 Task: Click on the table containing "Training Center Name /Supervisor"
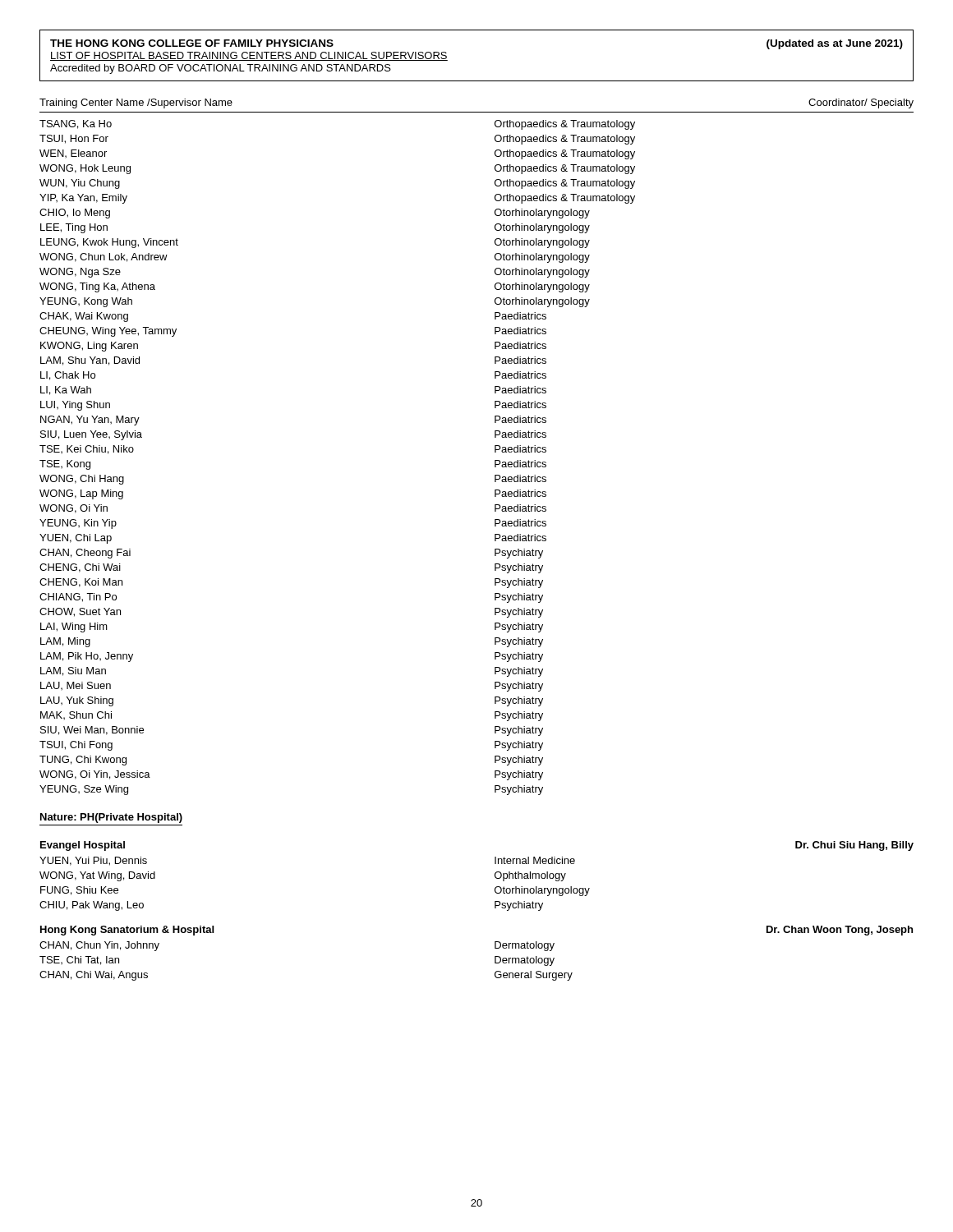476,446
